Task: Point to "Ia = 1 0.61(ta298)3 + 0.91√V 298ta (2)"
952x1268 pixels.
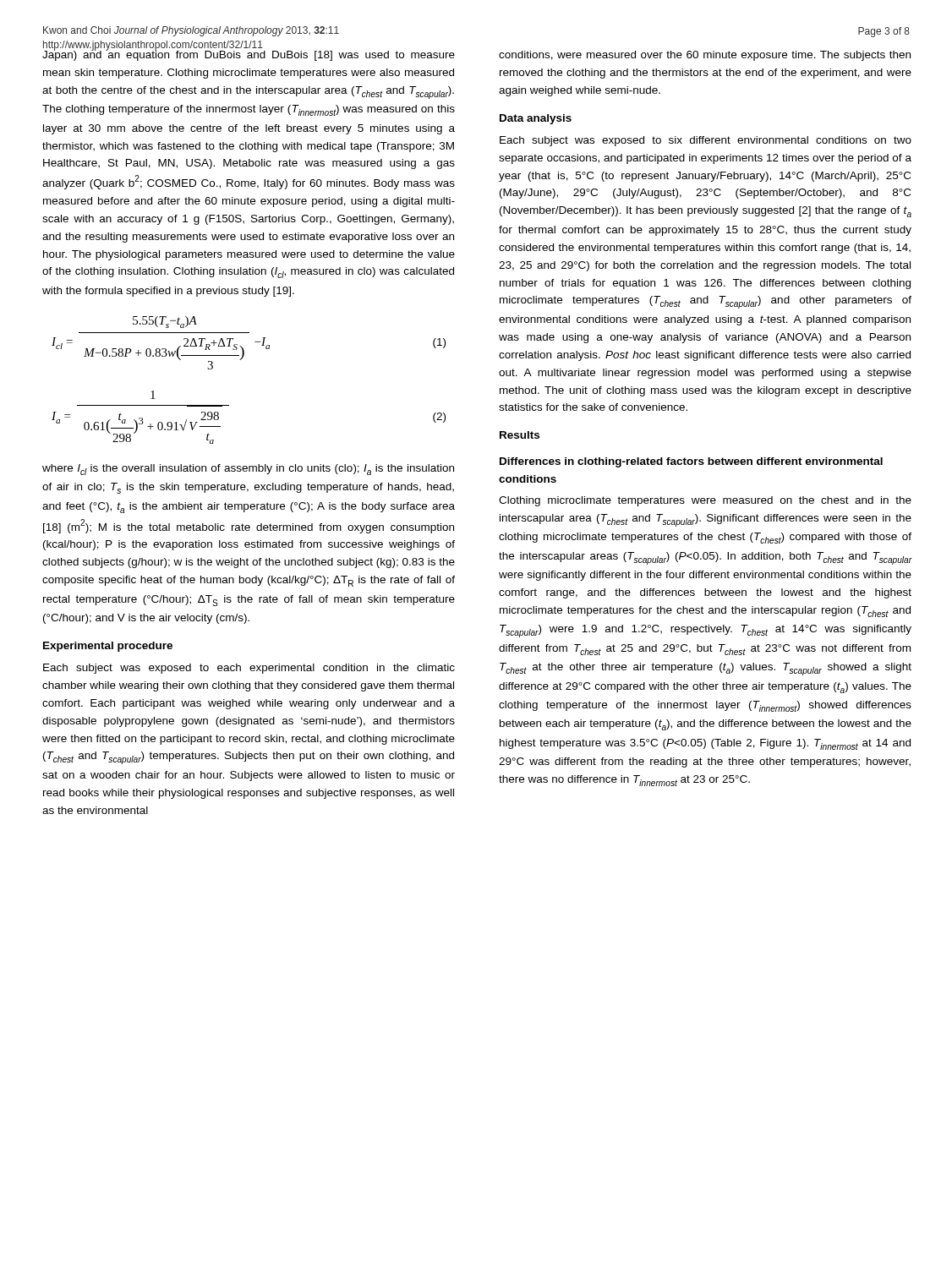Action: point(153,395)
